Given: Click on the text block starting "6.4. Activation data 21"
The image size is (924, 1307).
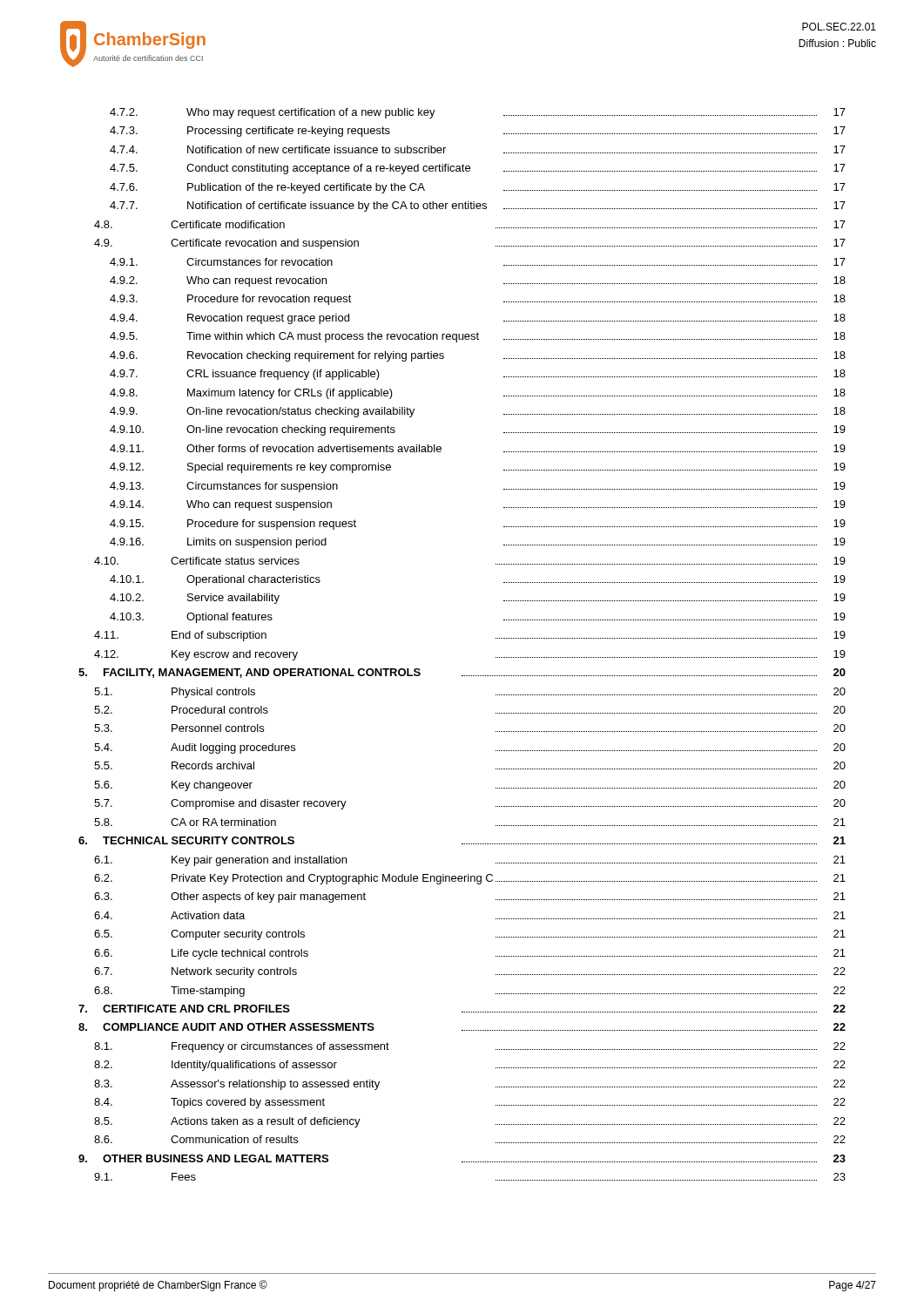Looking at the screenshot, I should click(x=106, y=915).
